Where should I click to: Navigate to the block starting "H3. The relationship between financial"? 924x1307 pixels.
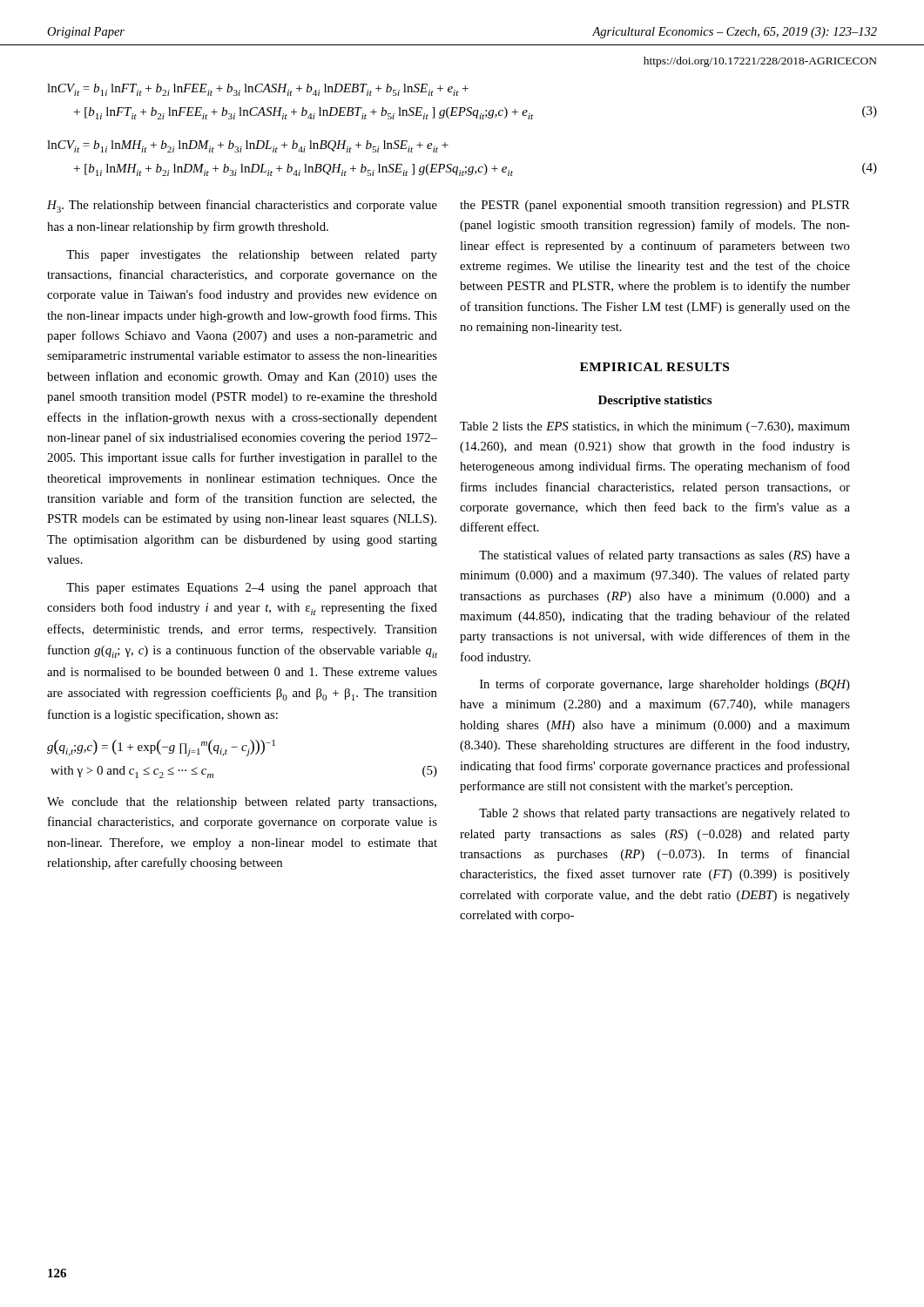(x=242, y=460)
